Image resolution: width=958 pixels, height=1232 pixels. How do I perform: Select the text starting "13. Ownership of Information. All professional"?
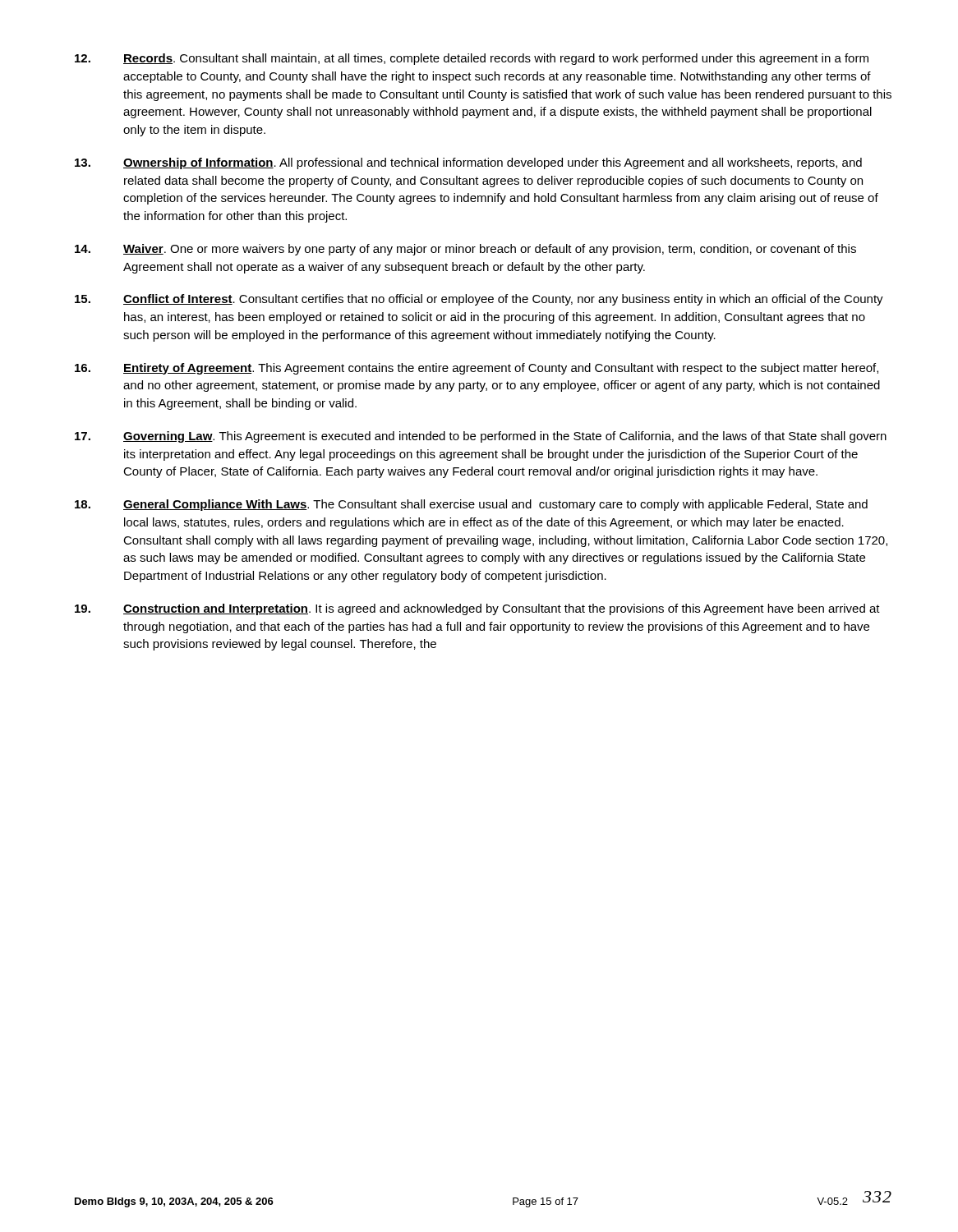coord(483,189)
